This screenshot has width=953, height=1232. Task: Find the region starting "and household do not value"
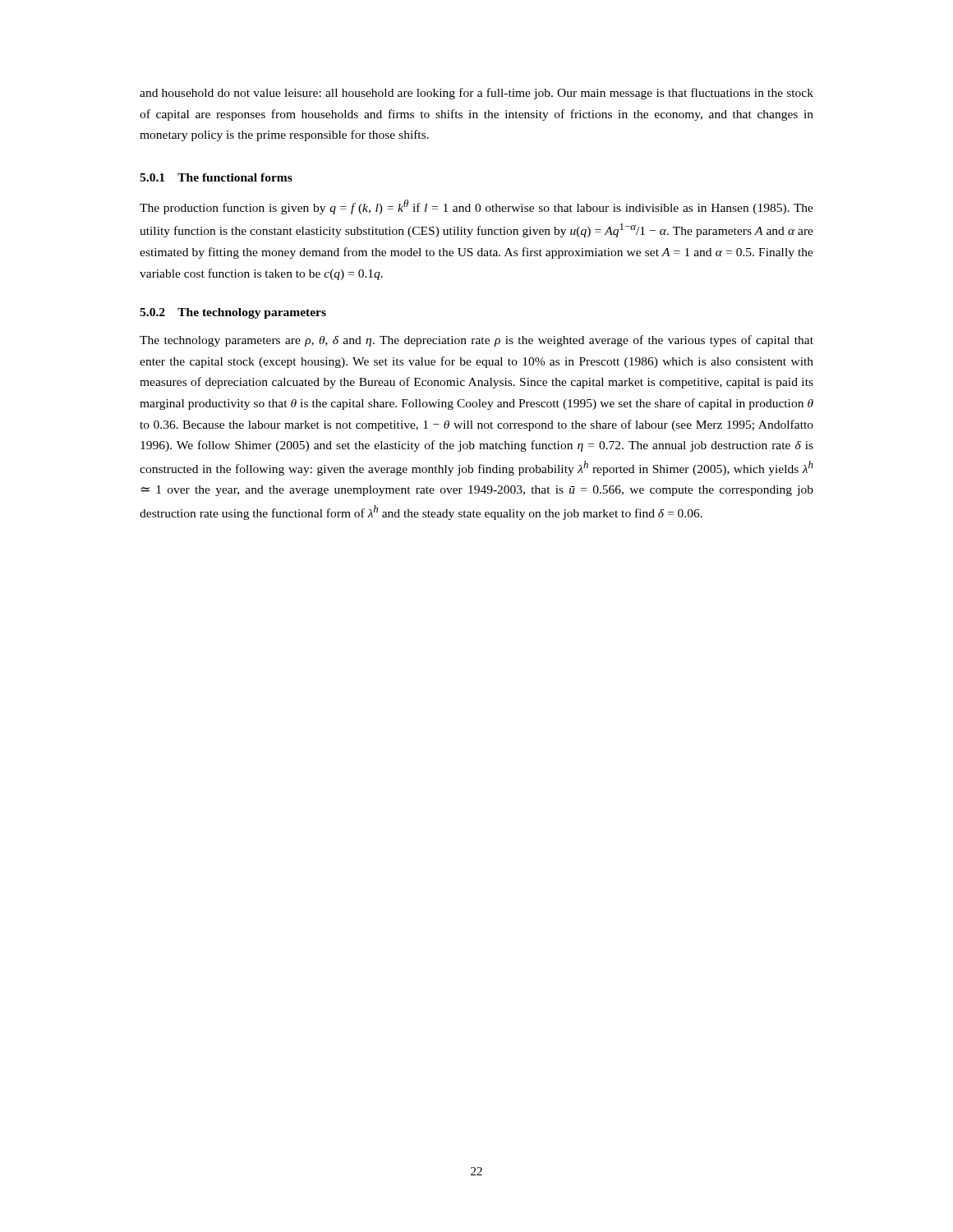476,114
